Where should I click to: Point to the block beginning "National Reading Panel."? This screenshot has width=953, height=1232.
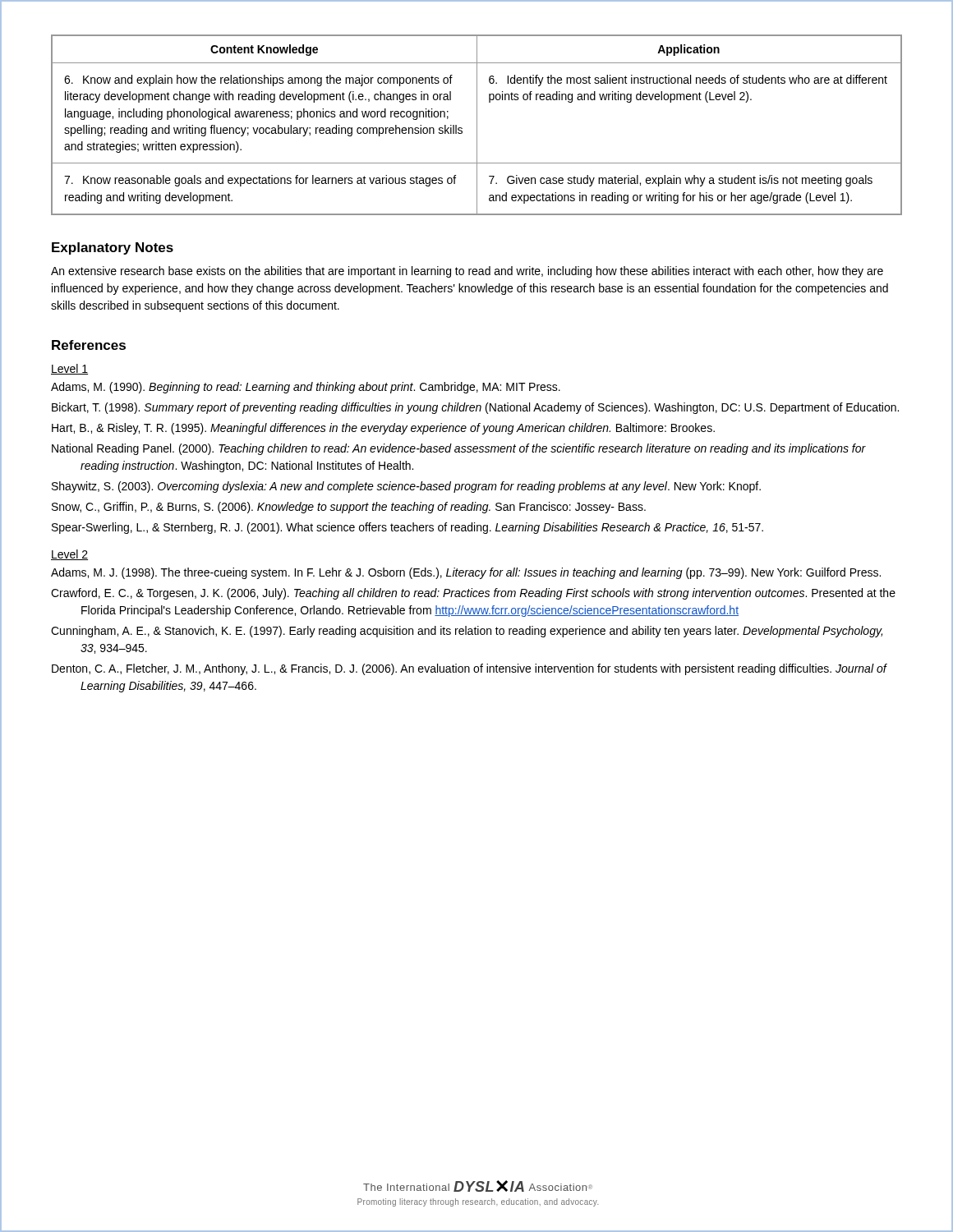(458, 457)
